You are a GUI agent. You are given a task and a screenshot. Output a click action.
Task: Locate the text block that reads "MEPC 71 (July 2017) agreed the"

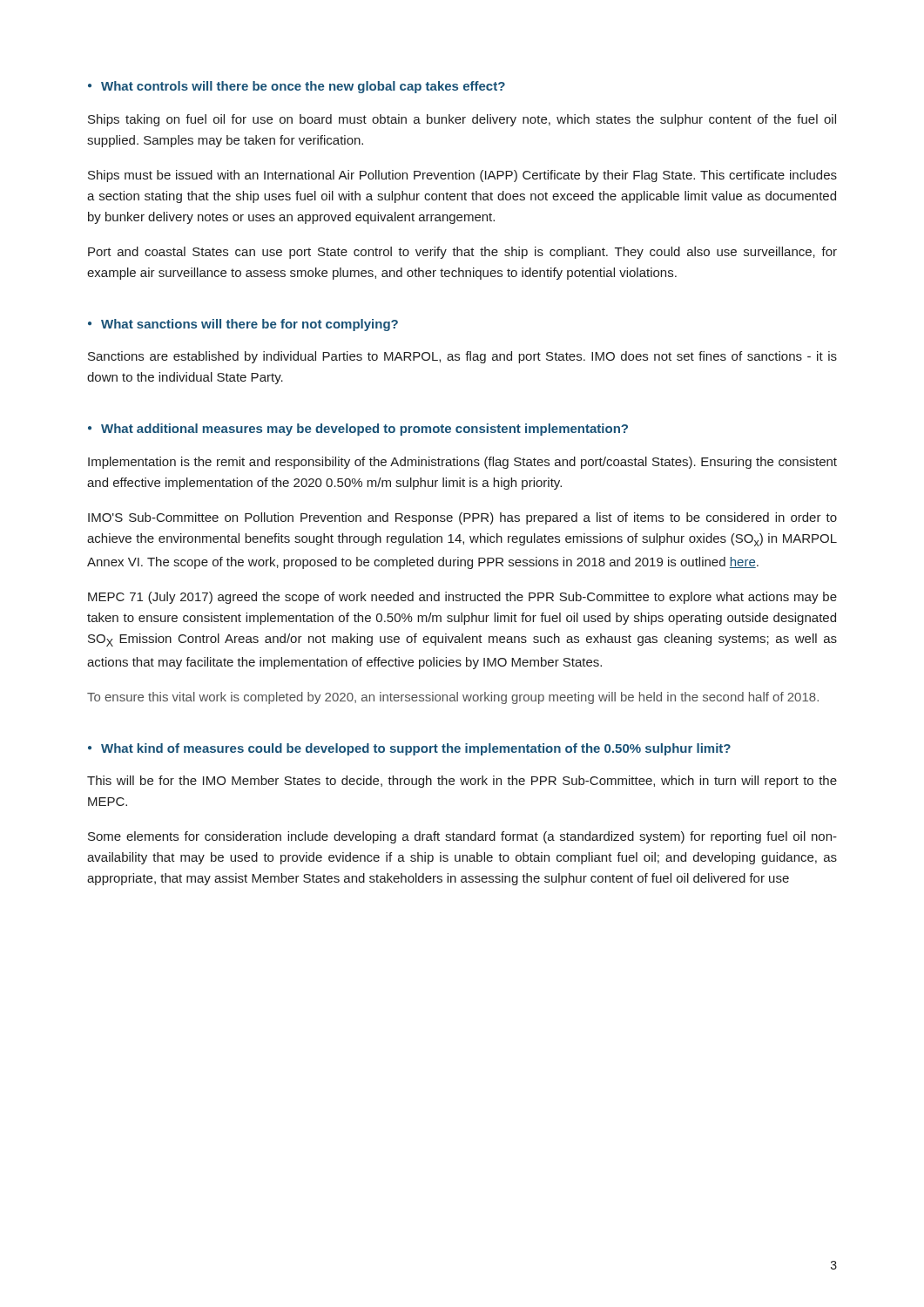[x=462, y=629]
